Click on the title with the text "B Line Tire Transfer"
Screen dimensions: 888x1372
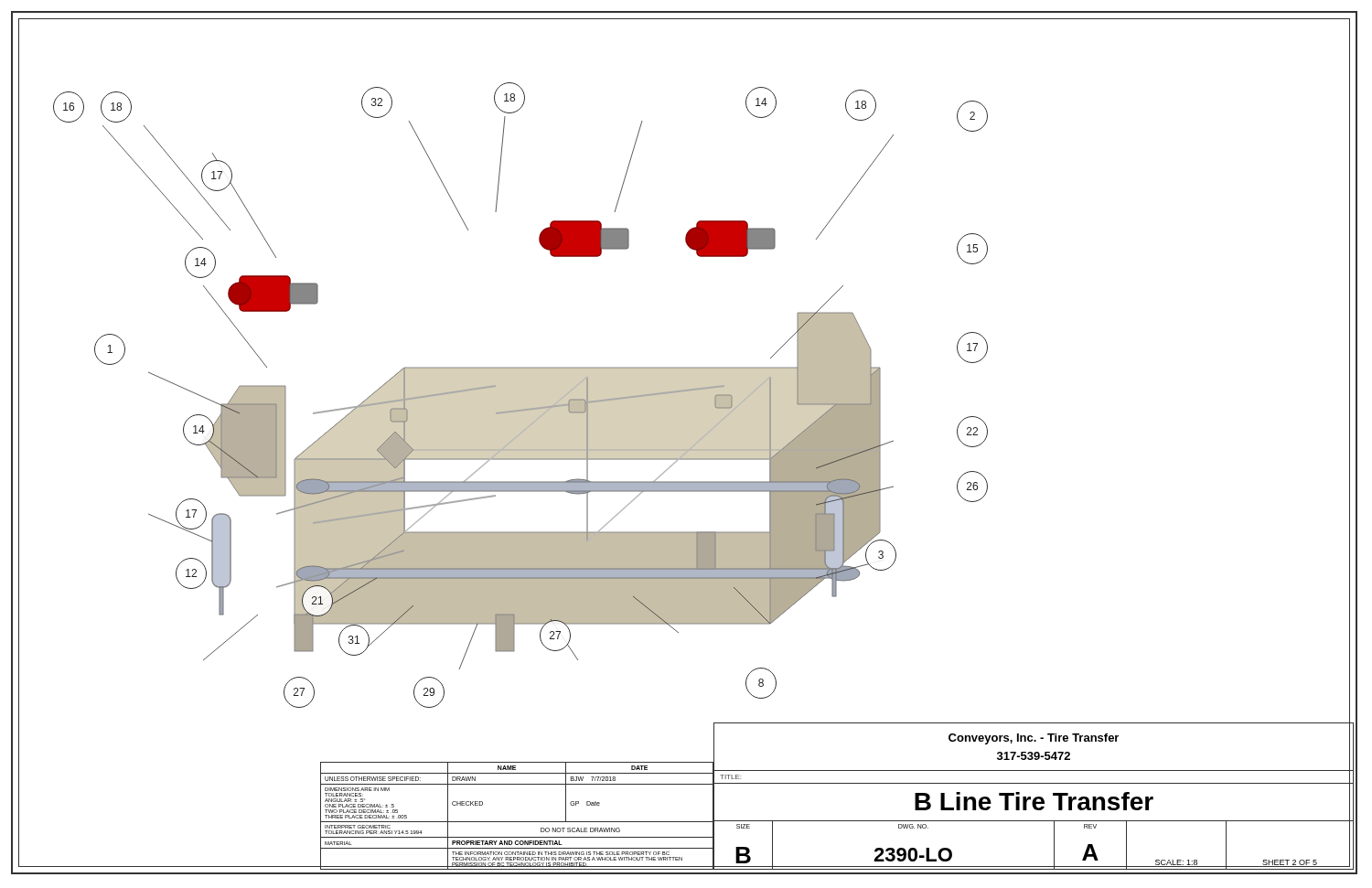point(1034,802)
